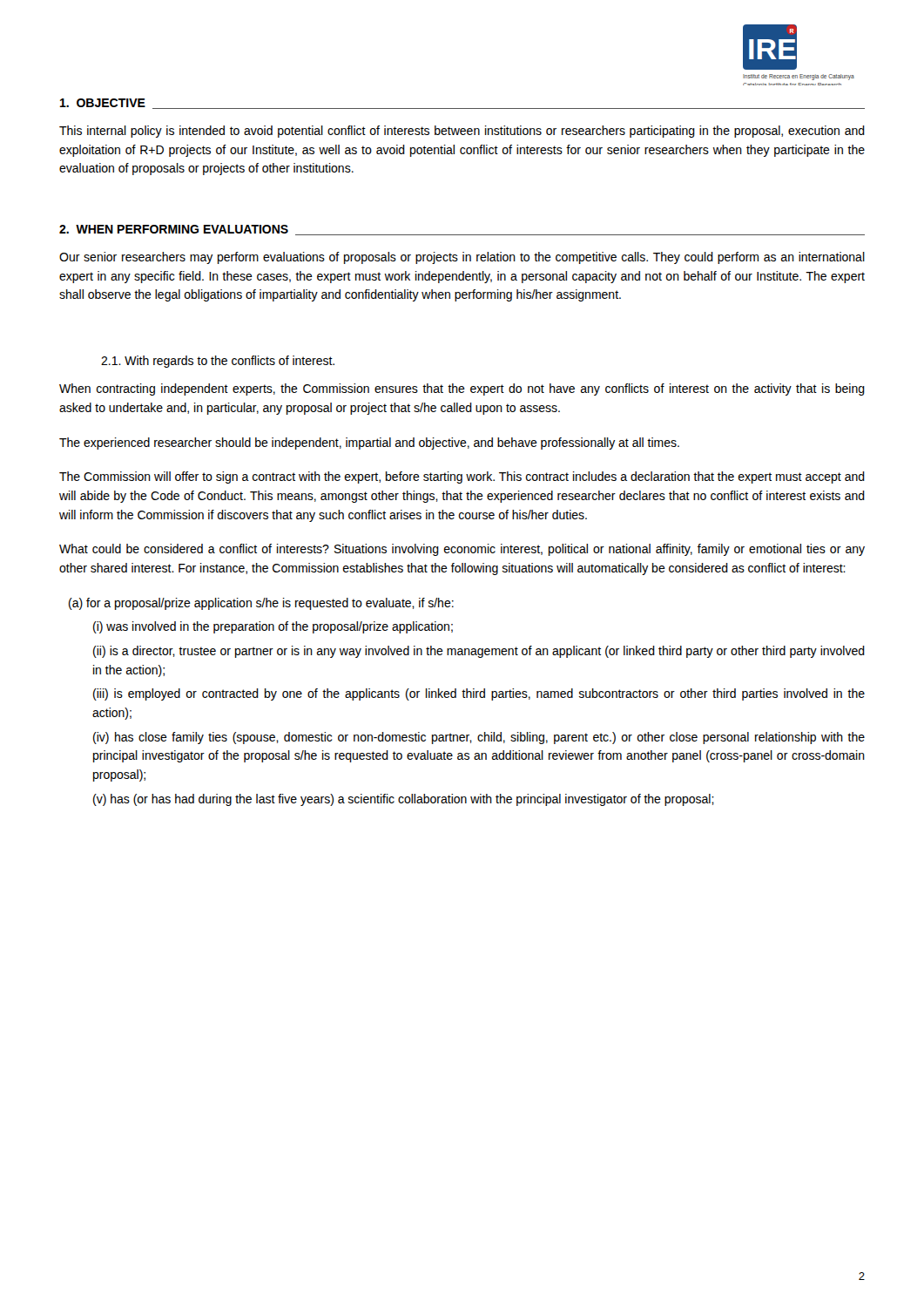Screen dimensions: 1307x924
Task: Select the list item that reads "(i) was involved in the preparation"
Action: (273, 627)
